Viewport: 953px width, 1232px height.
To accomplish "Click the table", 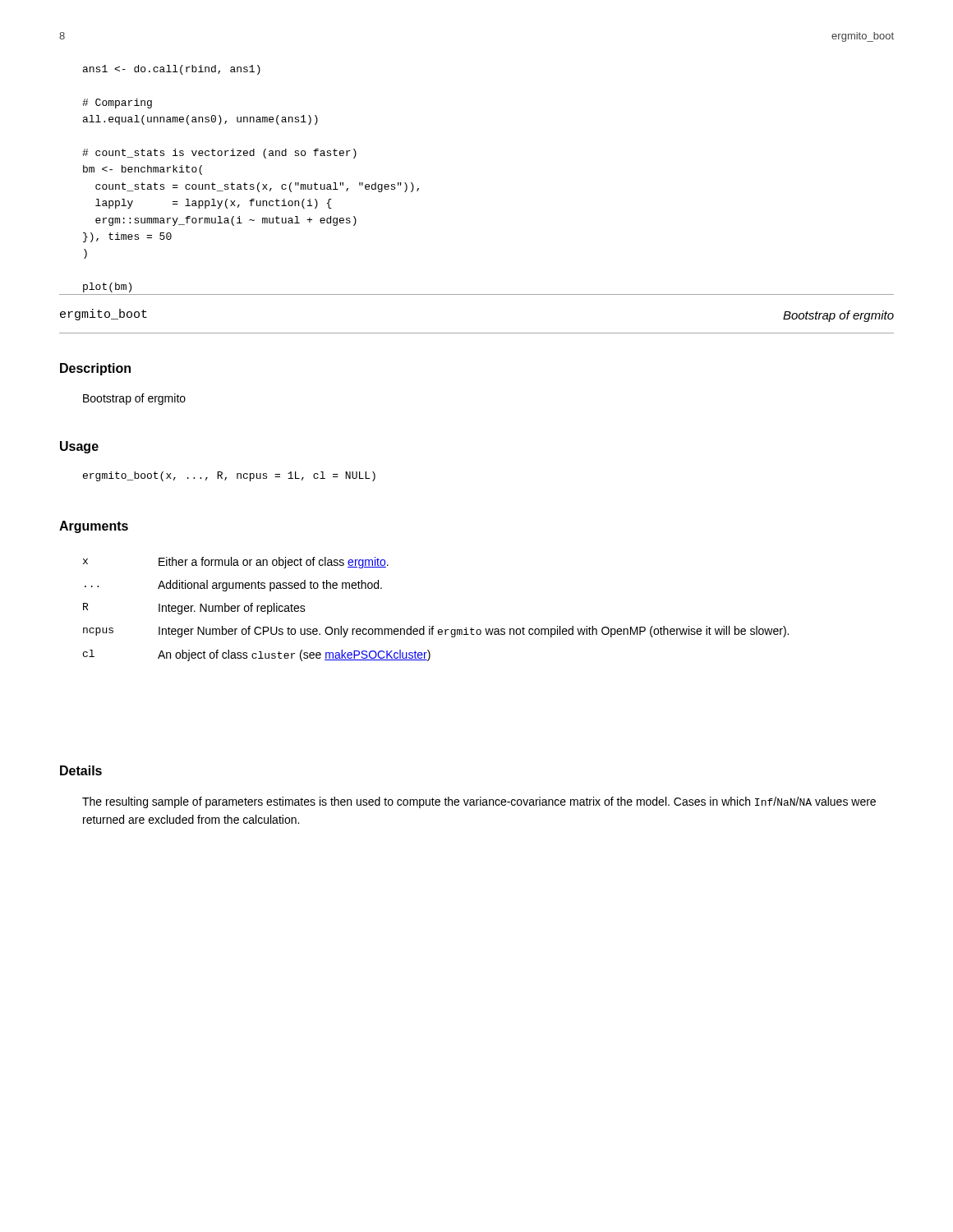I will (476, 609).
